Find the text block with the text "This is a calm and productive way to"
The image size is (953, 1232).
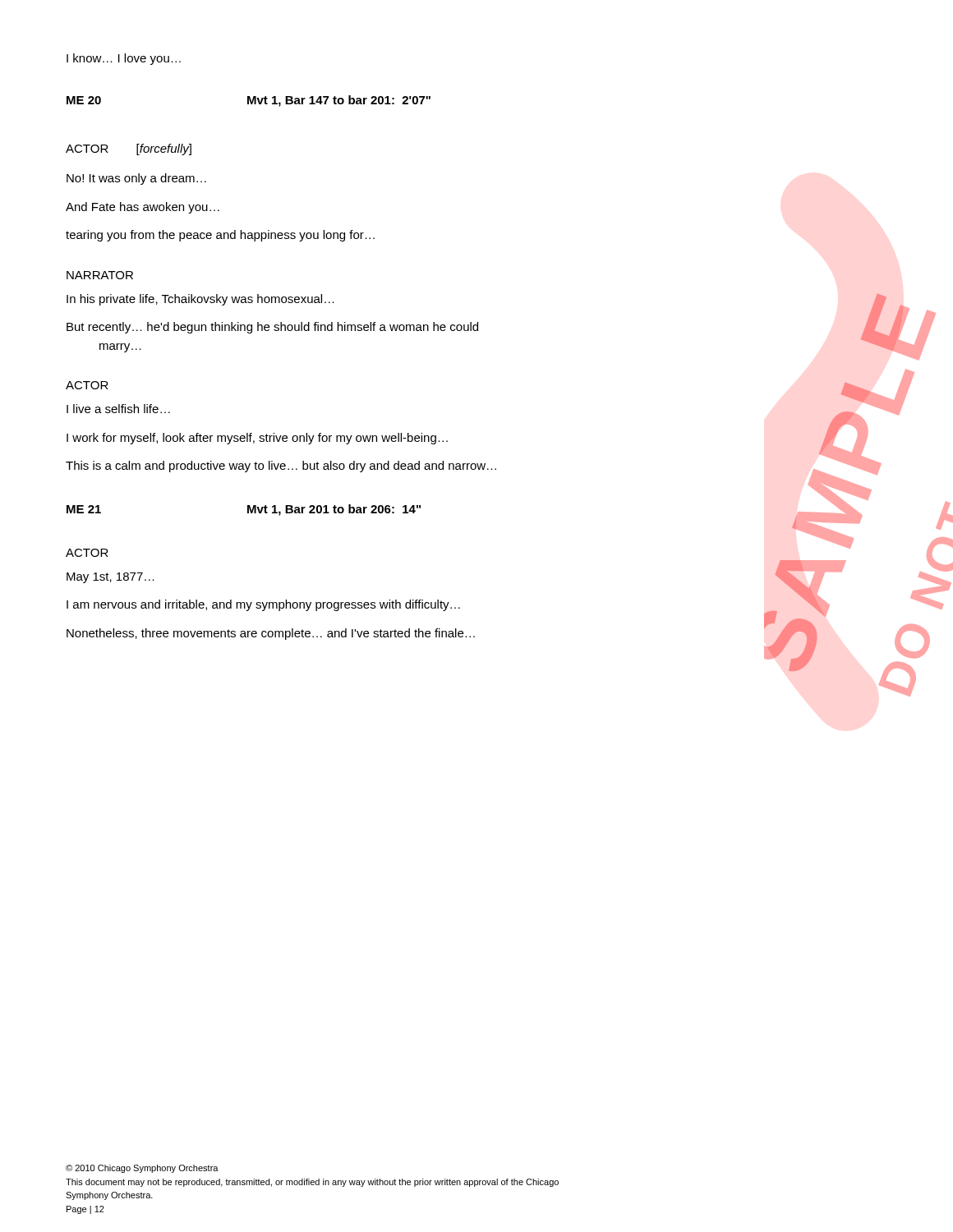point(282,465)
